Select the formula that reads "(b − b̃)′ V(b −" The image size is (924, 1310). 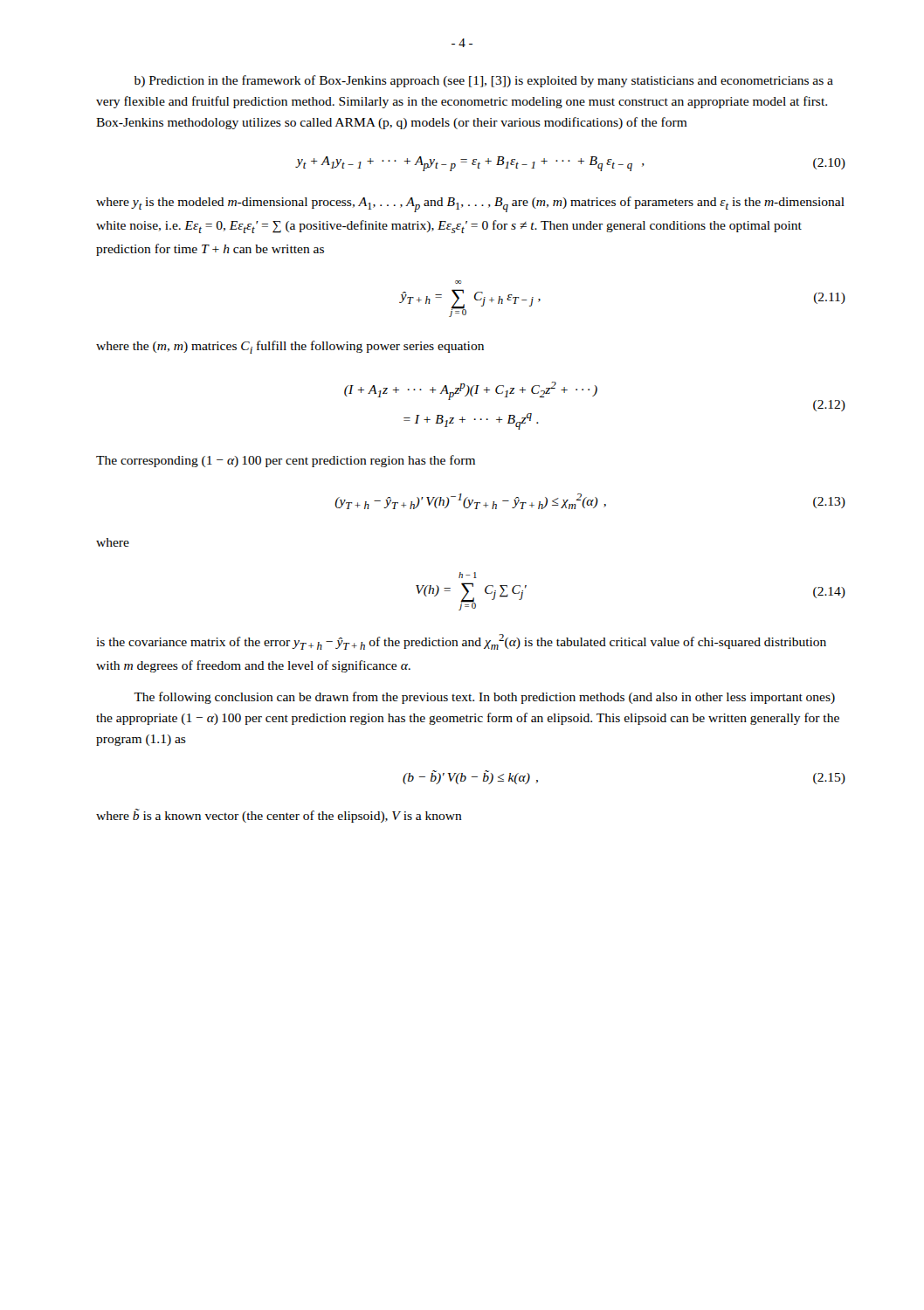click(471, 777)
